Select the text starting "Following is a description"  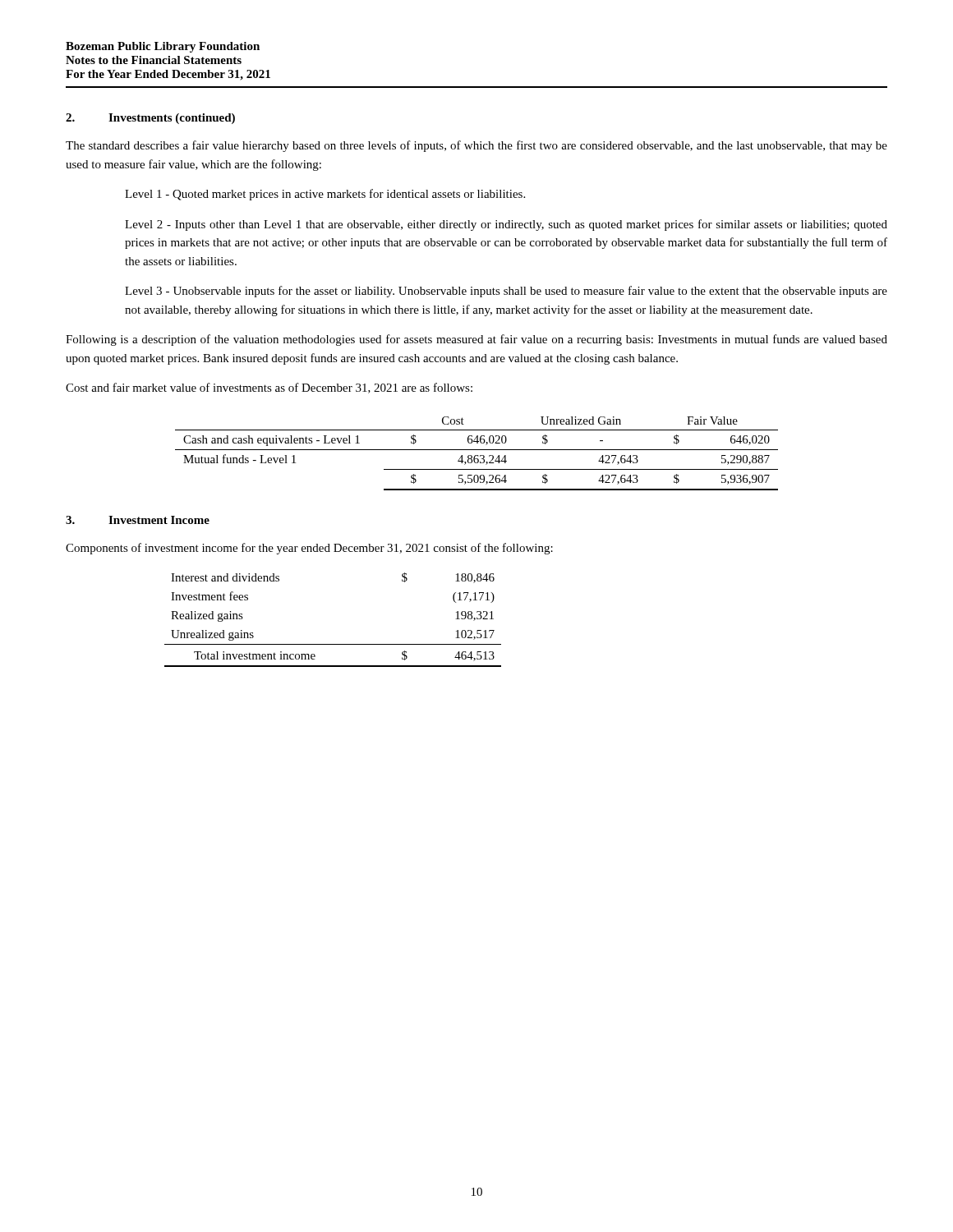476,348
